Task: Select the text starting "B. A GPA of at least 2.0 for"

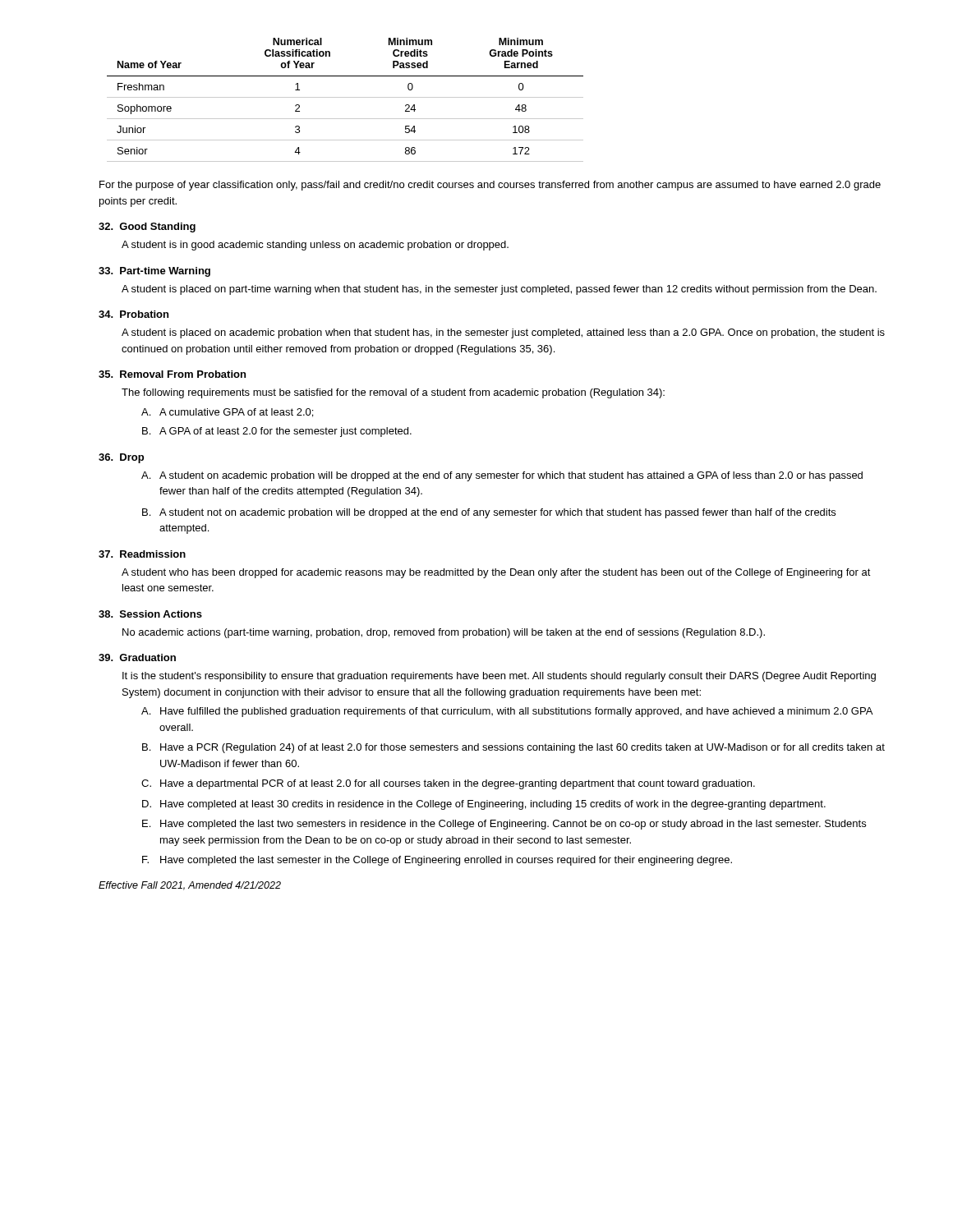Action: 277,432
